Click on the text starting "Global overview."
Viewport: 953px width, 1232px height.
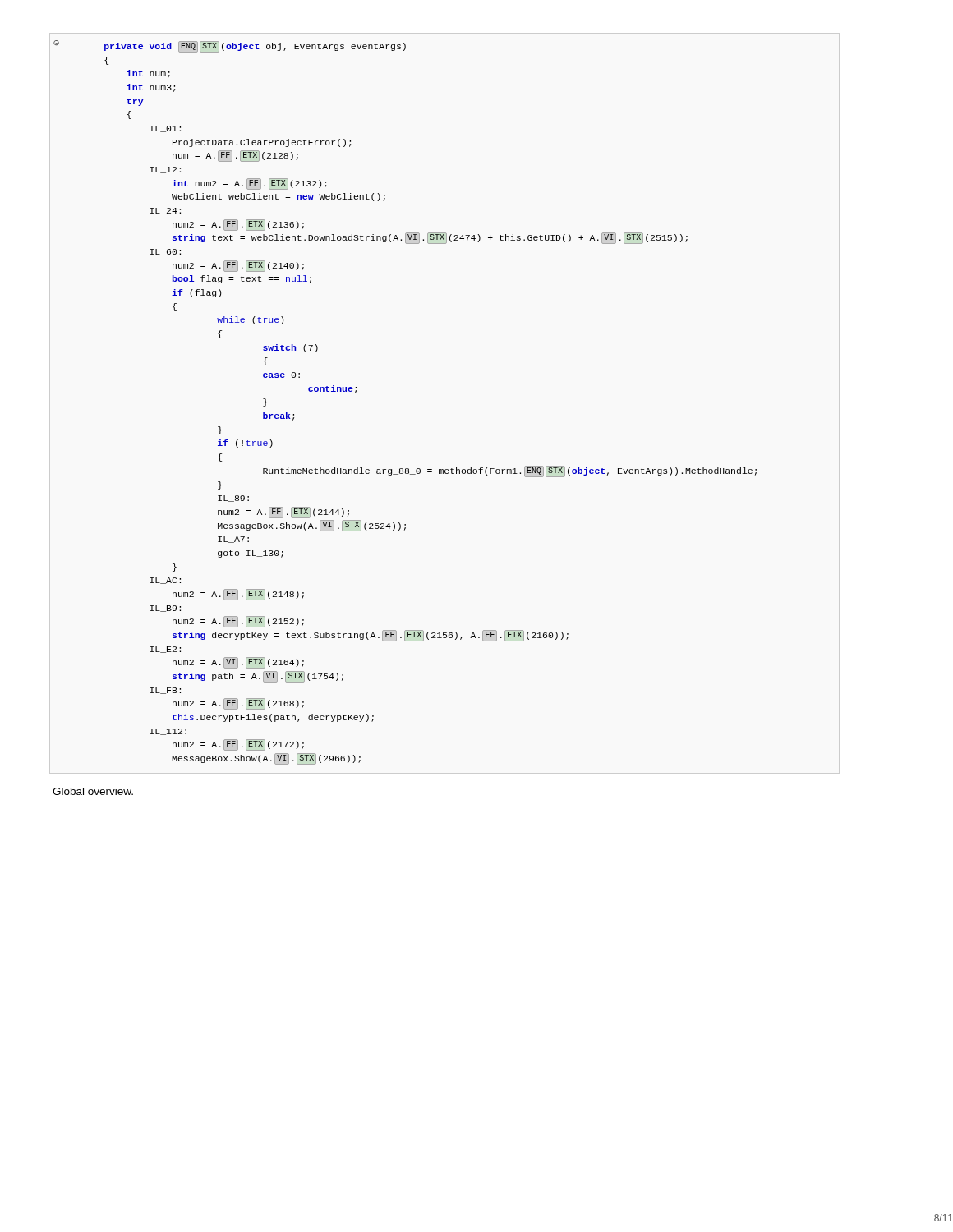click(x=93, y=791)
